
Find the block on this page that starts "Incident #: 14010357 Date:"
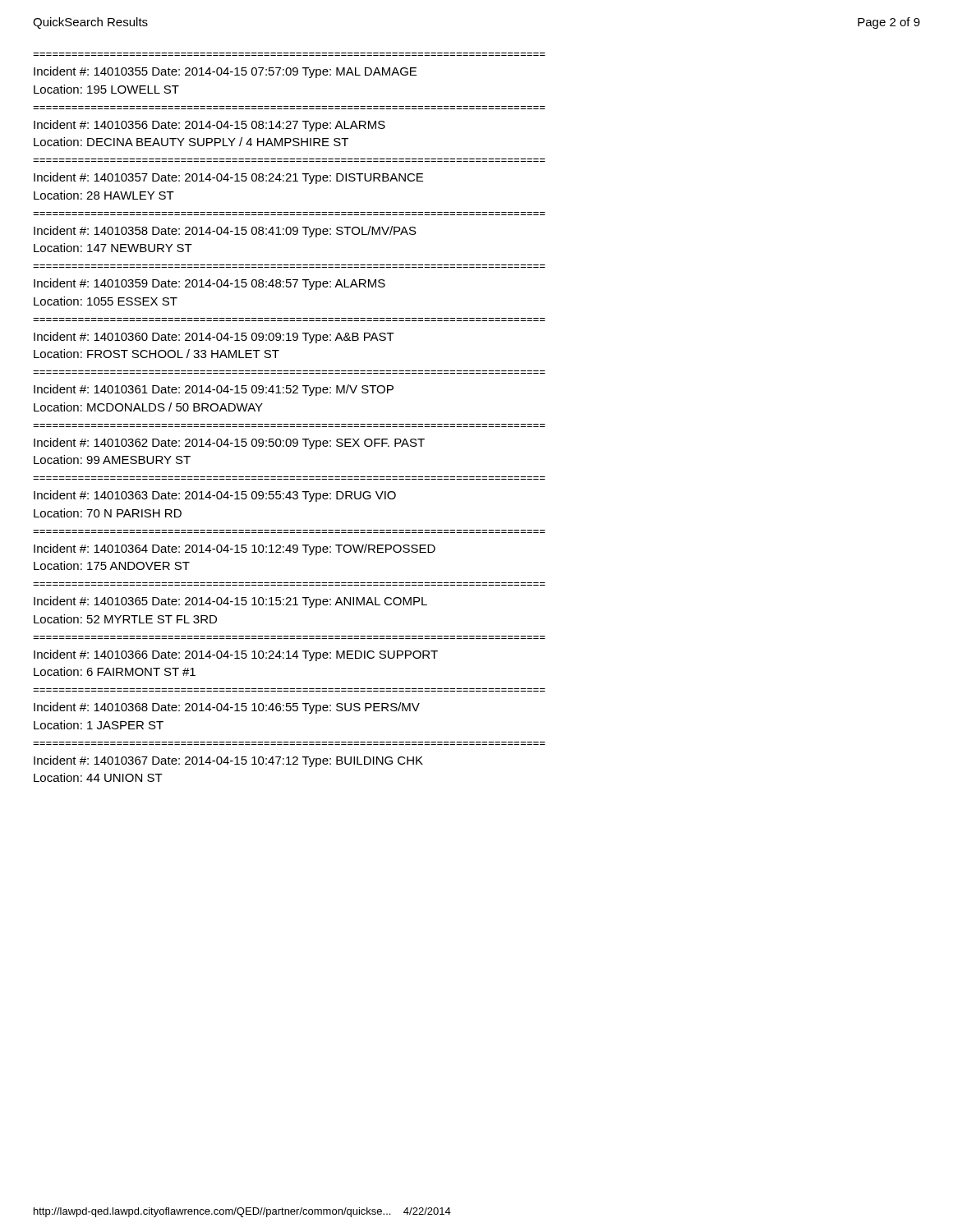[x=228, y=178]
